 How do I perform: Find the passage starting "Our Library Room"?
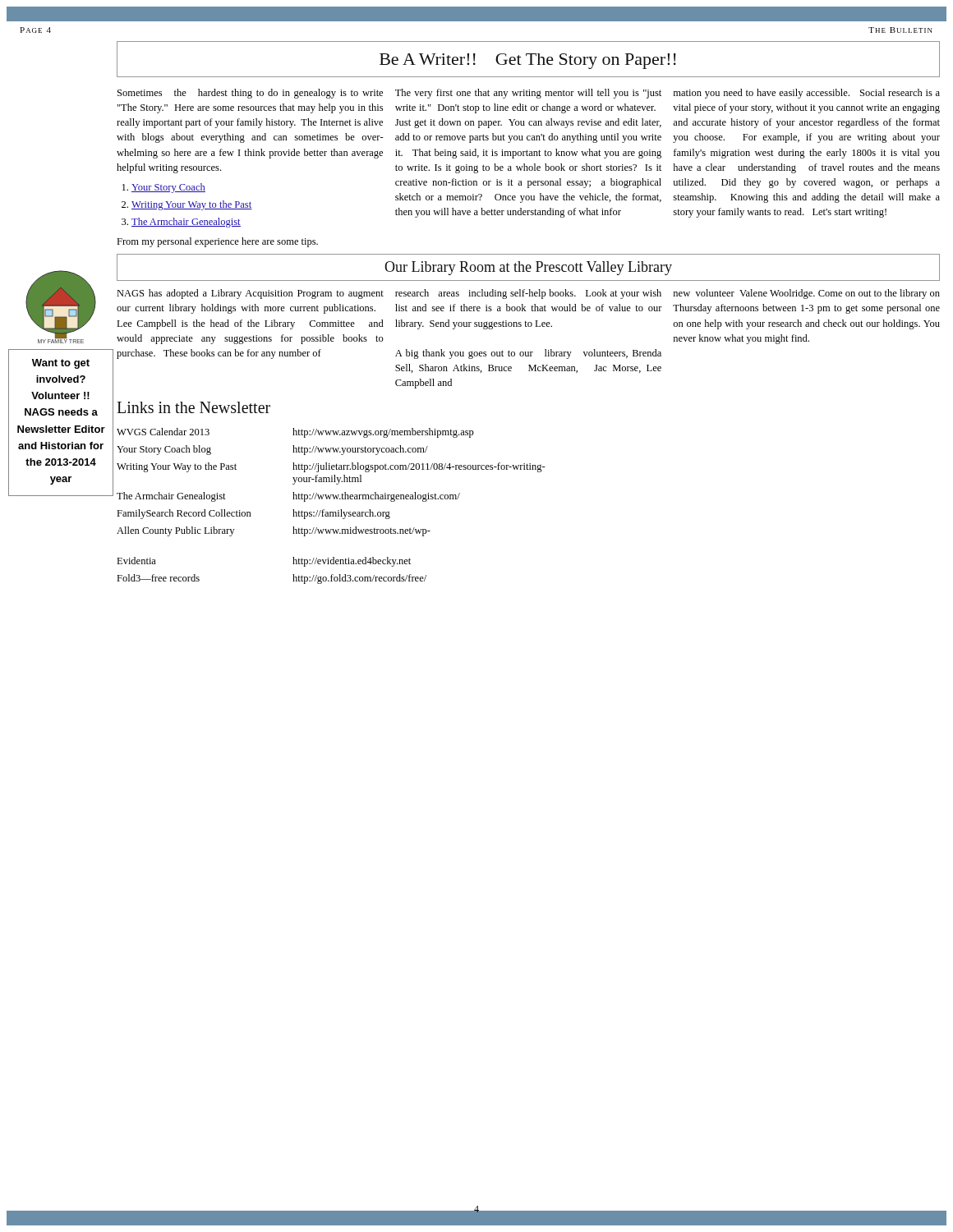point(528,267)
